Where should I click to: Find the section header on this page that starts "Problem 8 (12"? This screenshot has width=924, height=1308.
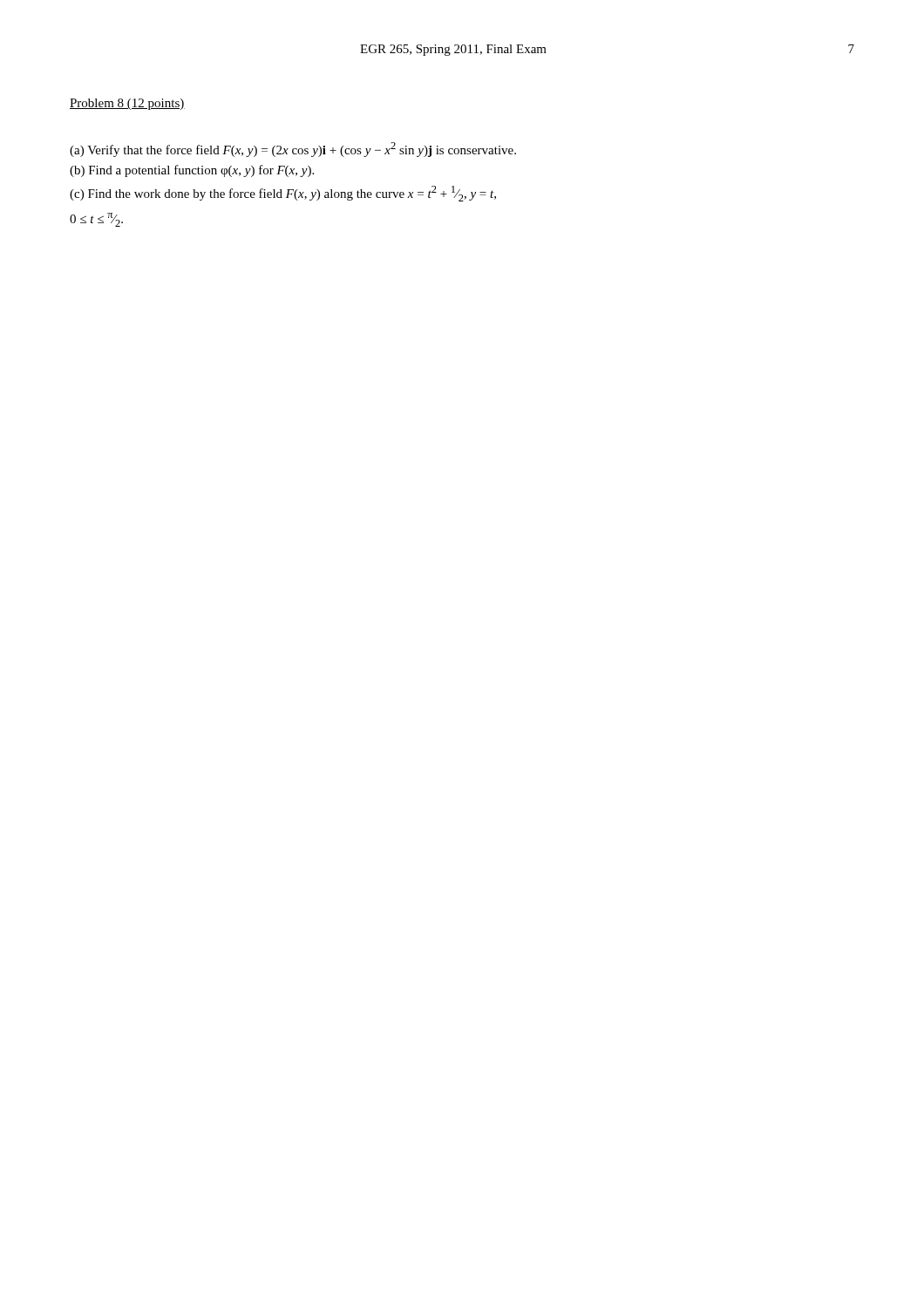[127, 103]
